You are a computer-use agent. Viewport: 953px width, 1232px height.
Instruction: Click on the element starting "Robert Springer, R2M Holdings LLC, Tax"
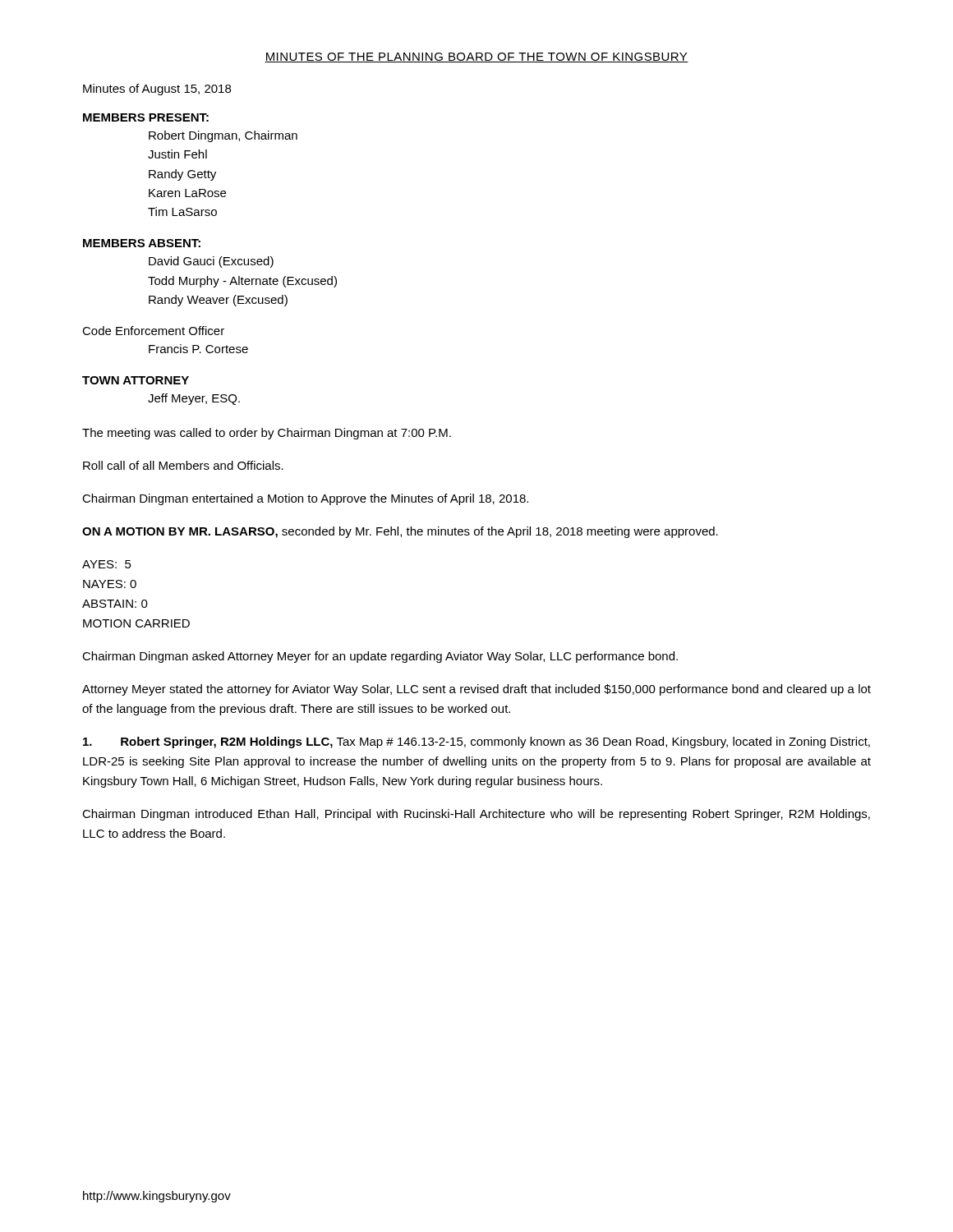click(476, 761)
